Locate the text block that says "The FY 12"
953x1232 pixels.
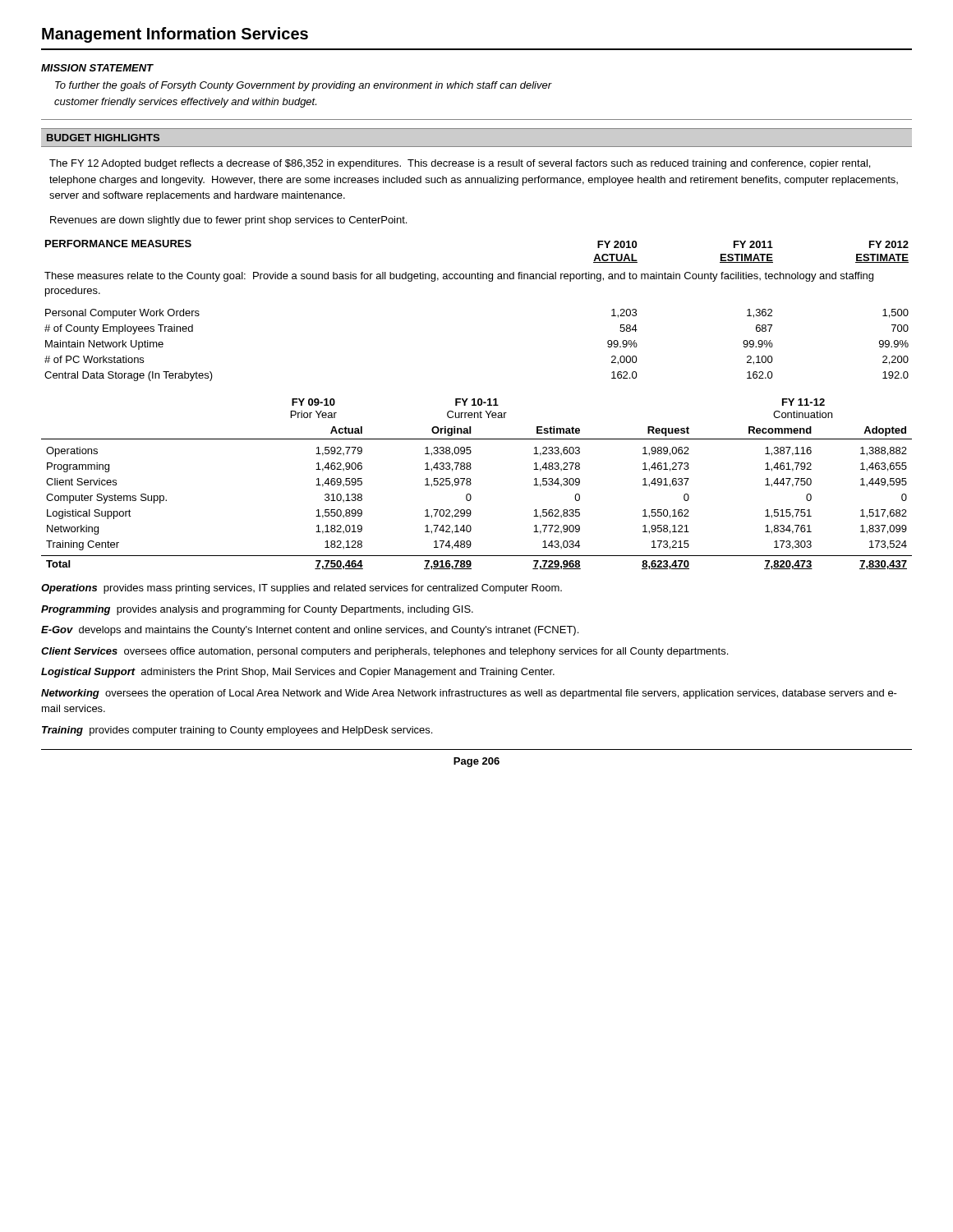coord(481,179)
